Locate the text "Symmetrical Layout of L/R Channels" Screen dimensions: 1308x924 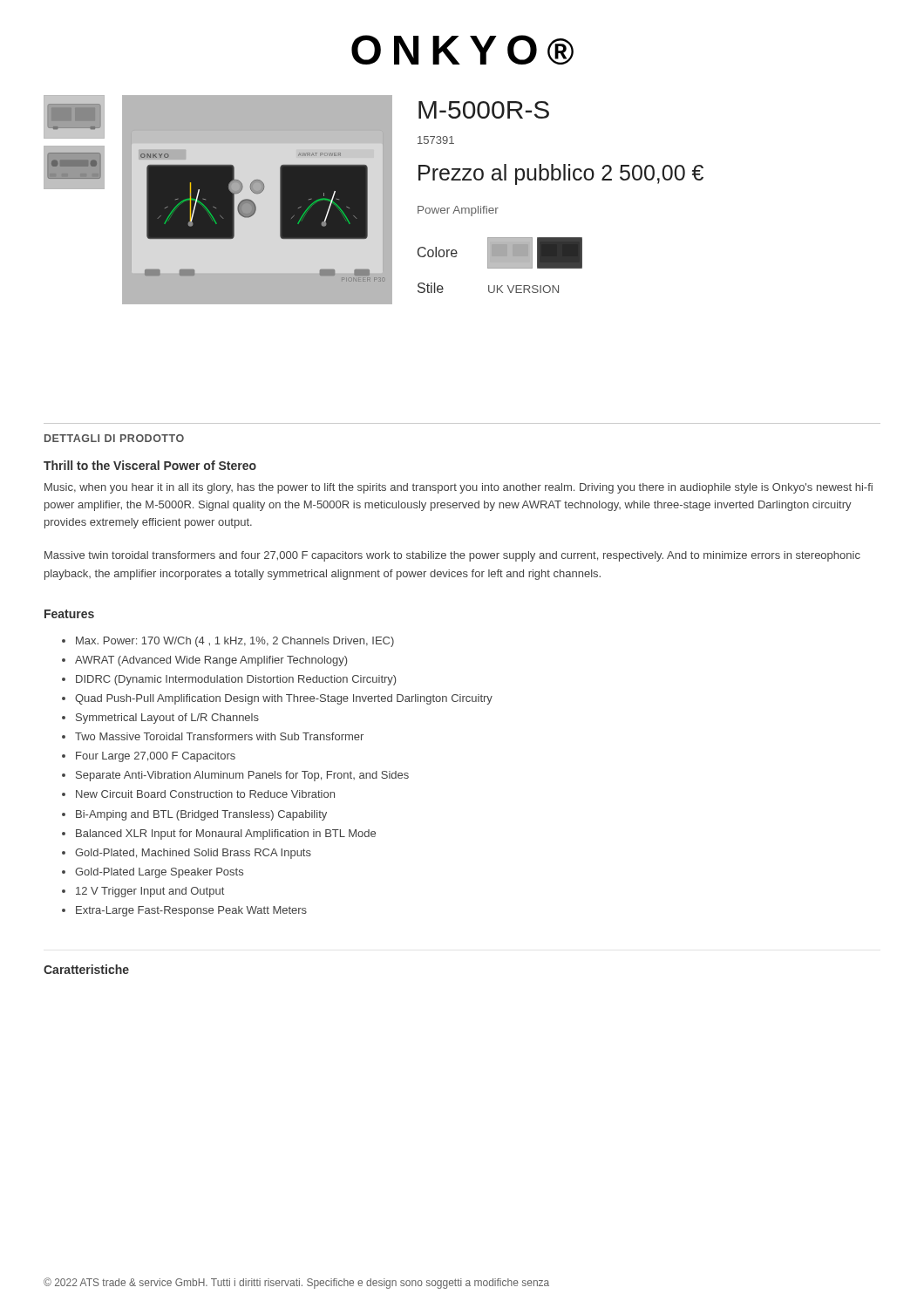tap(167, 717)
